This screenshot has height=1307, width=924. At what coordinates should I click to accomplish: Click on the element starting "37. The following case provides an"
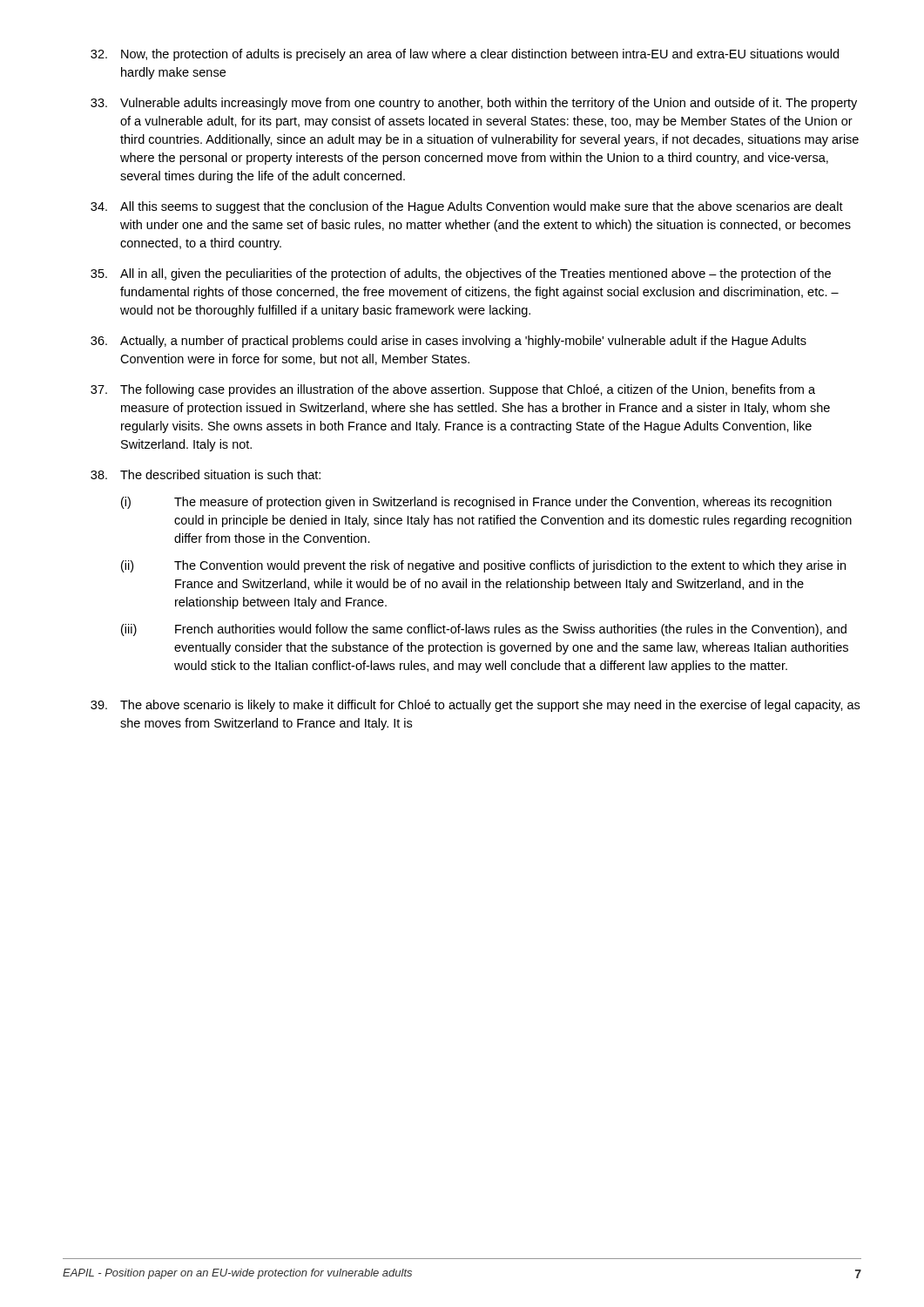(462, 418)
